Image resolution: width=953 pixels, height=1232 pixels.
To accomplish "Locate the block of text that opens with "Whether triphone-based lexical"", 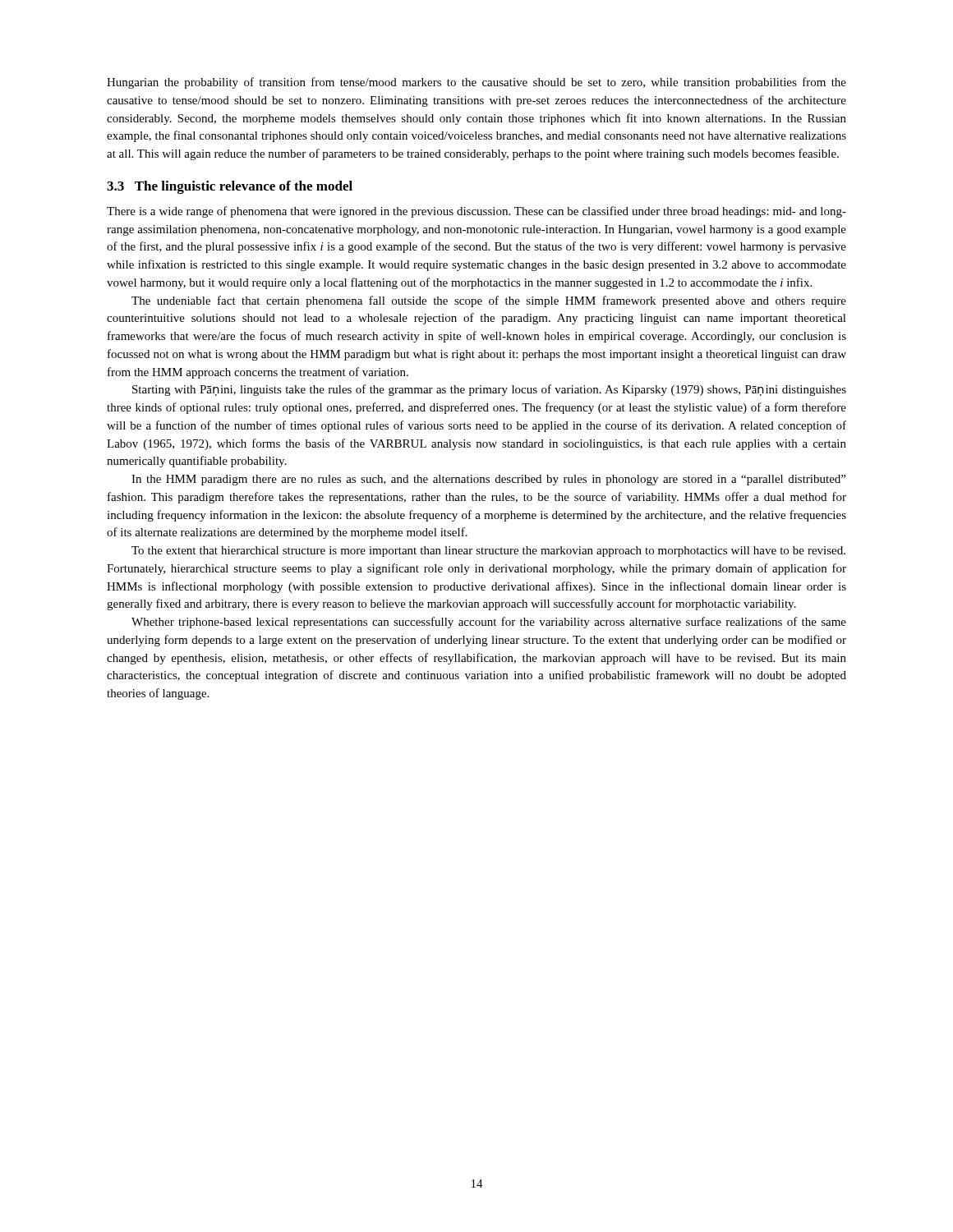I will [476, 658].
